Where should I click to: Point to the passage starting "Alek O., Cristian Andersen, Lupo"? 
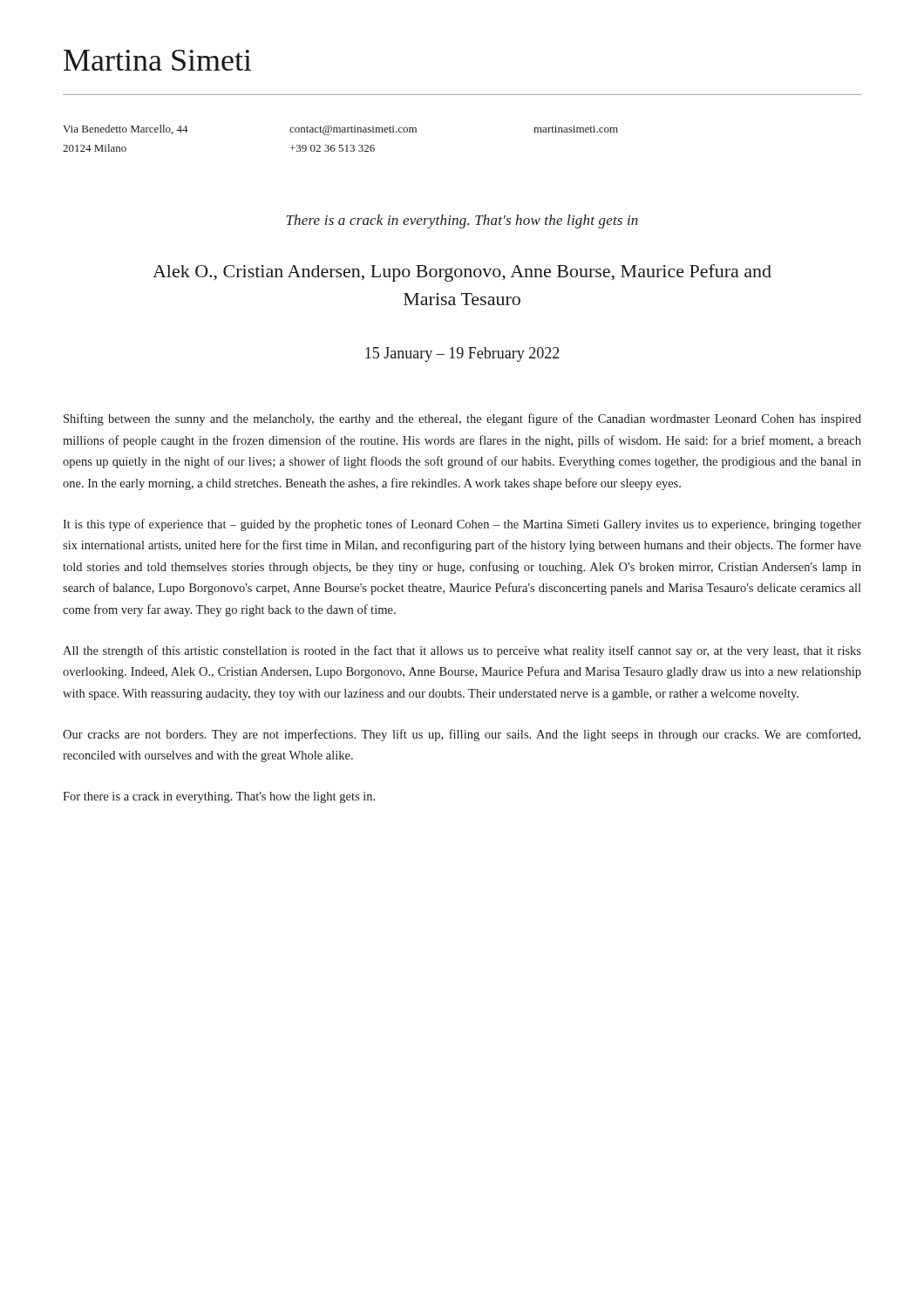click(x=462, y=285)
